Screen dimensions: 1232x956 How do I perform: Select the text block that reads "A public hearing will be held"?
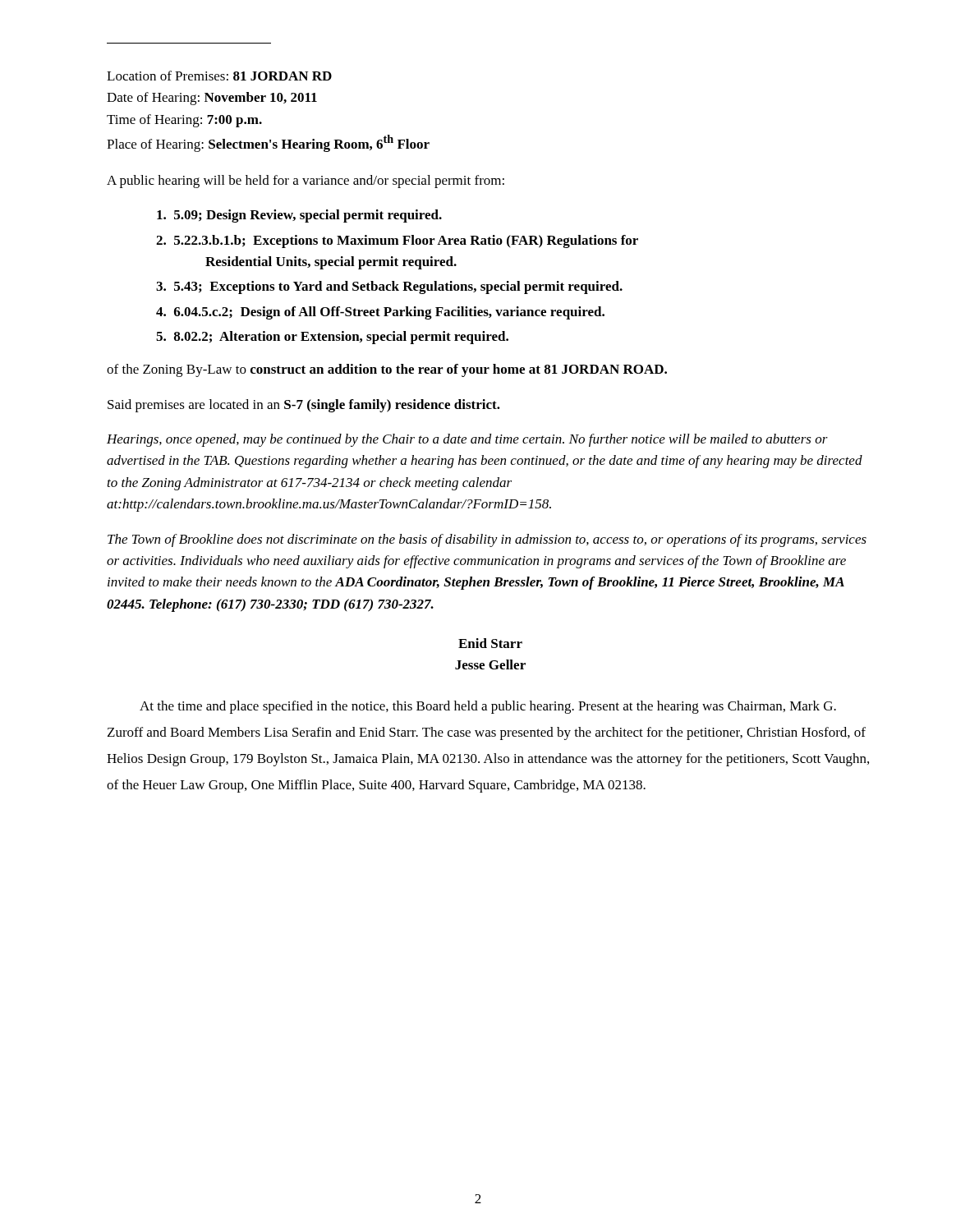coord(306,180)
